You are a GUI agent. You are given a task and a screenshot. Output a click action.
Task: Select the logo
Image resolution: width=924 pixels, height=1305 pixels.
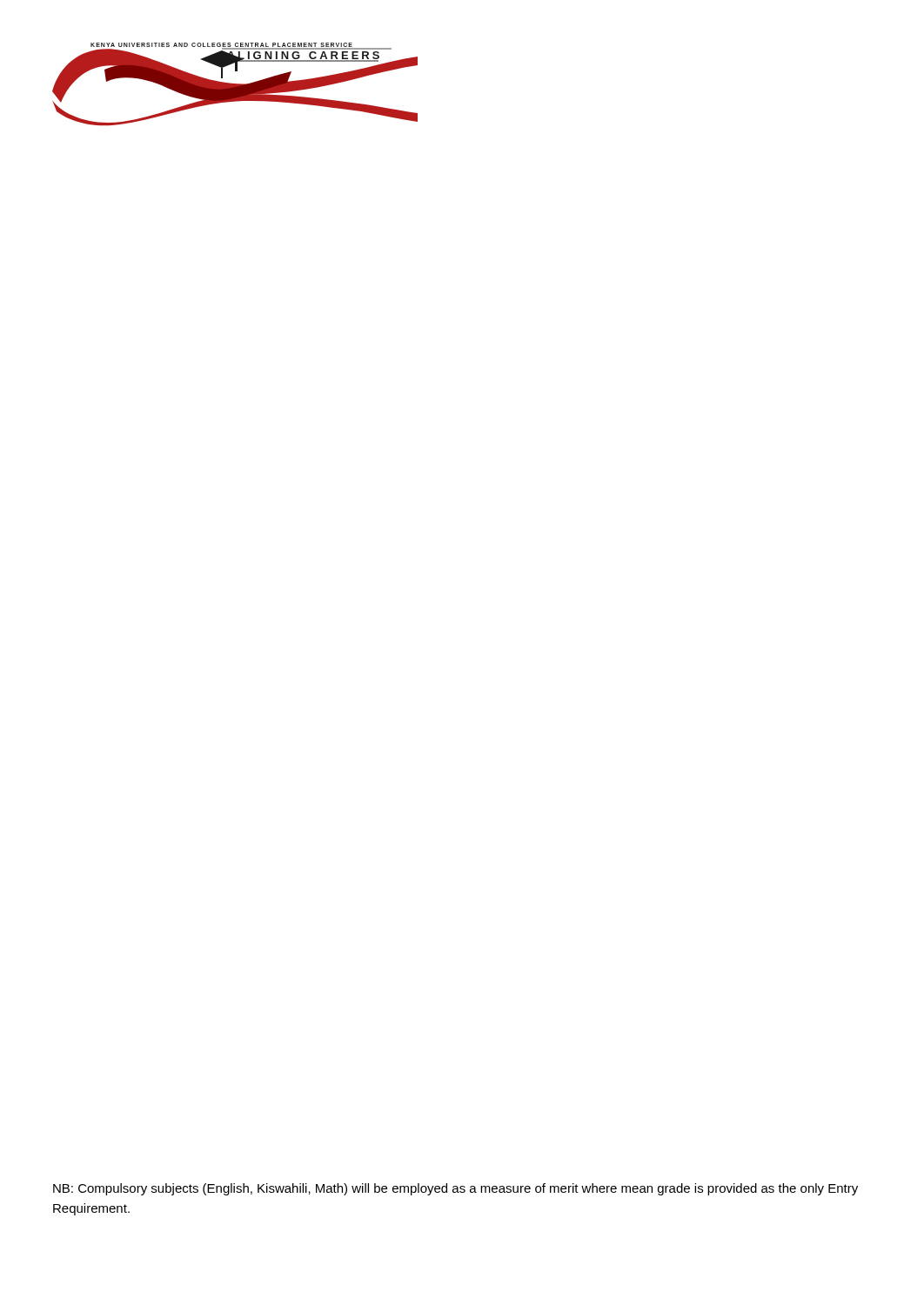tap(239, 91)
